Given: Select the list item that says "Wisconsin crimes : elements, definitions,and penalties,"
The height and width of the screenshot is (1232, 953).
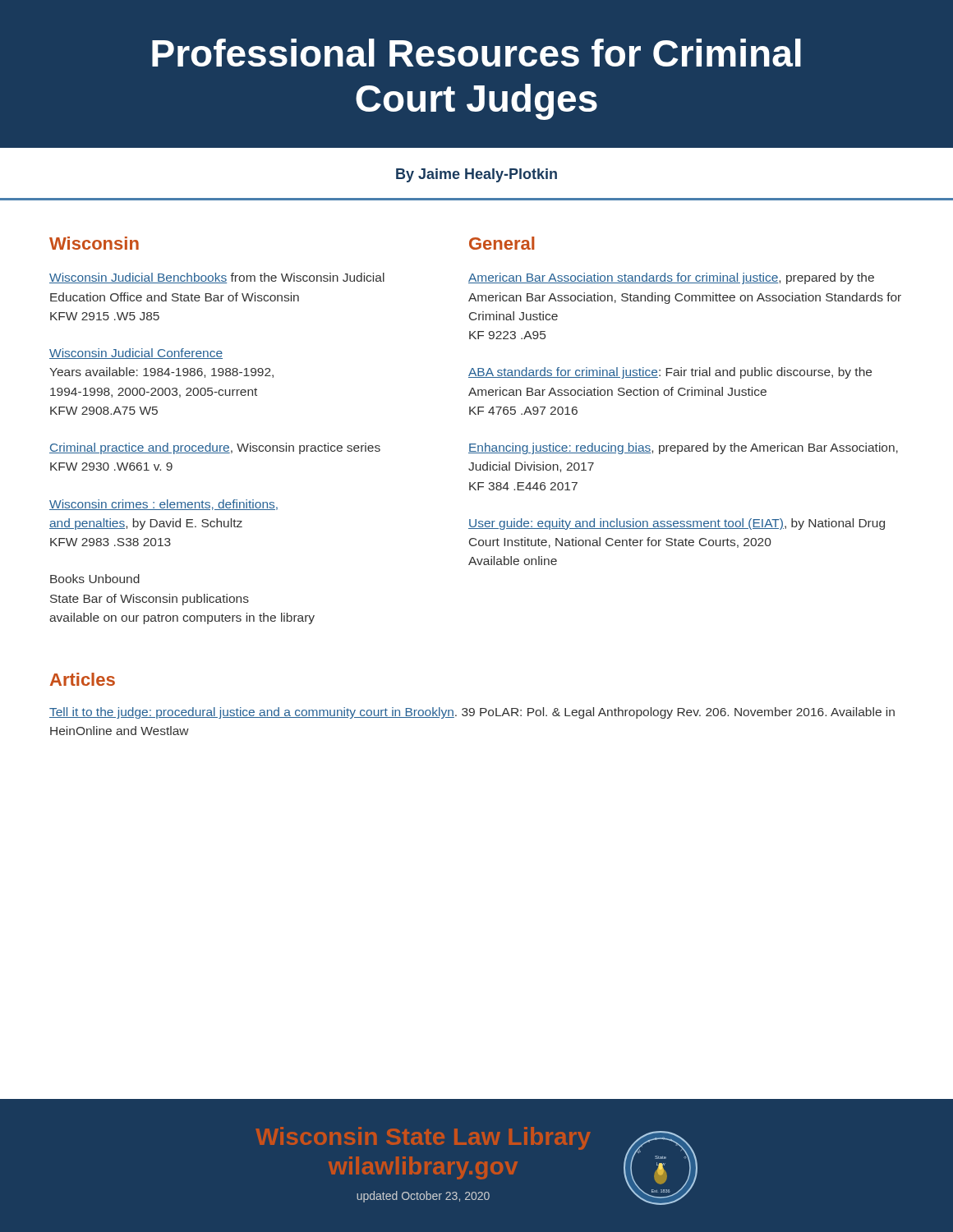Looking at the screenshot, I should (164, 523).
